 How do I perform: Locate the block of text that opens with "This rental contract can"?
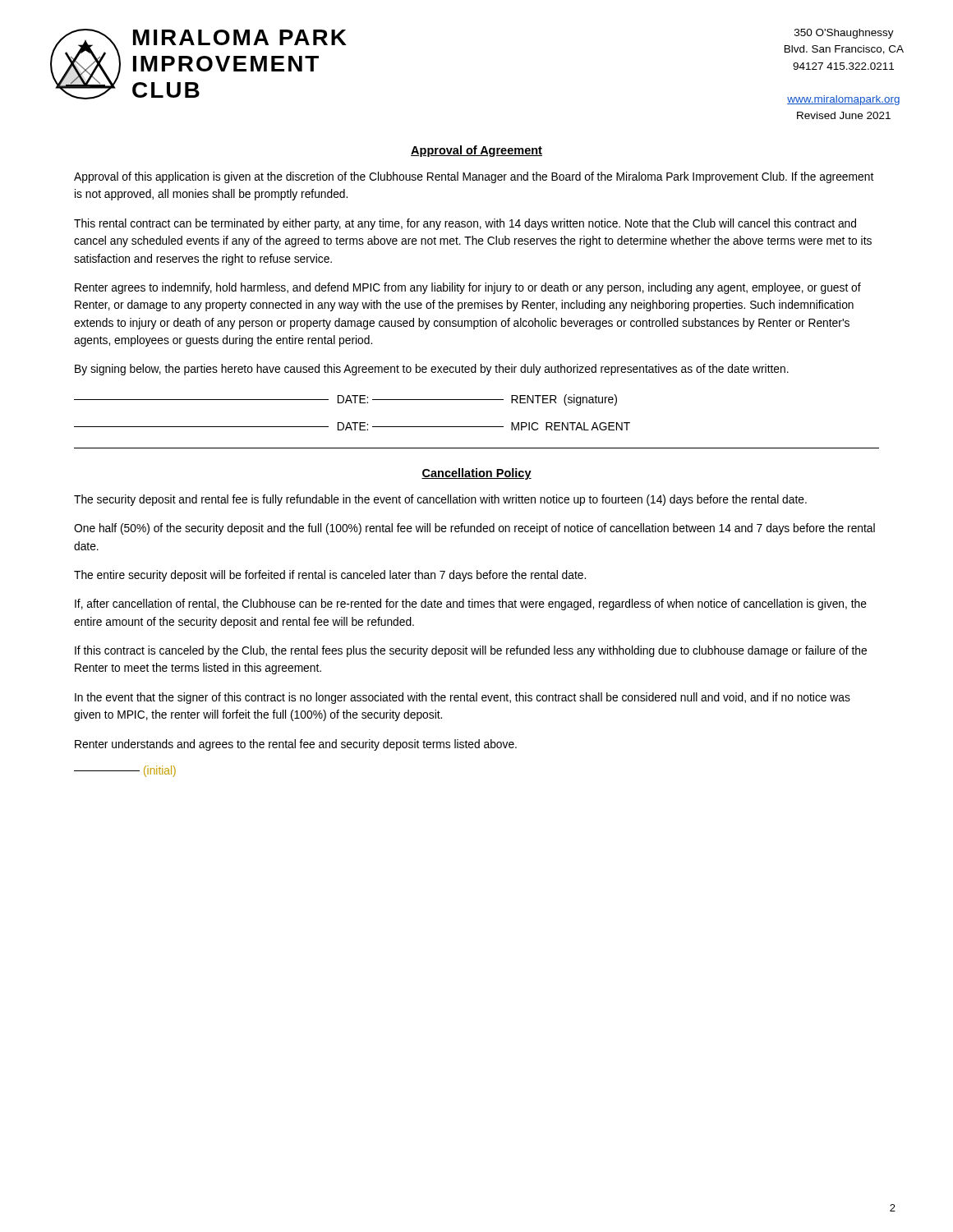473,241
